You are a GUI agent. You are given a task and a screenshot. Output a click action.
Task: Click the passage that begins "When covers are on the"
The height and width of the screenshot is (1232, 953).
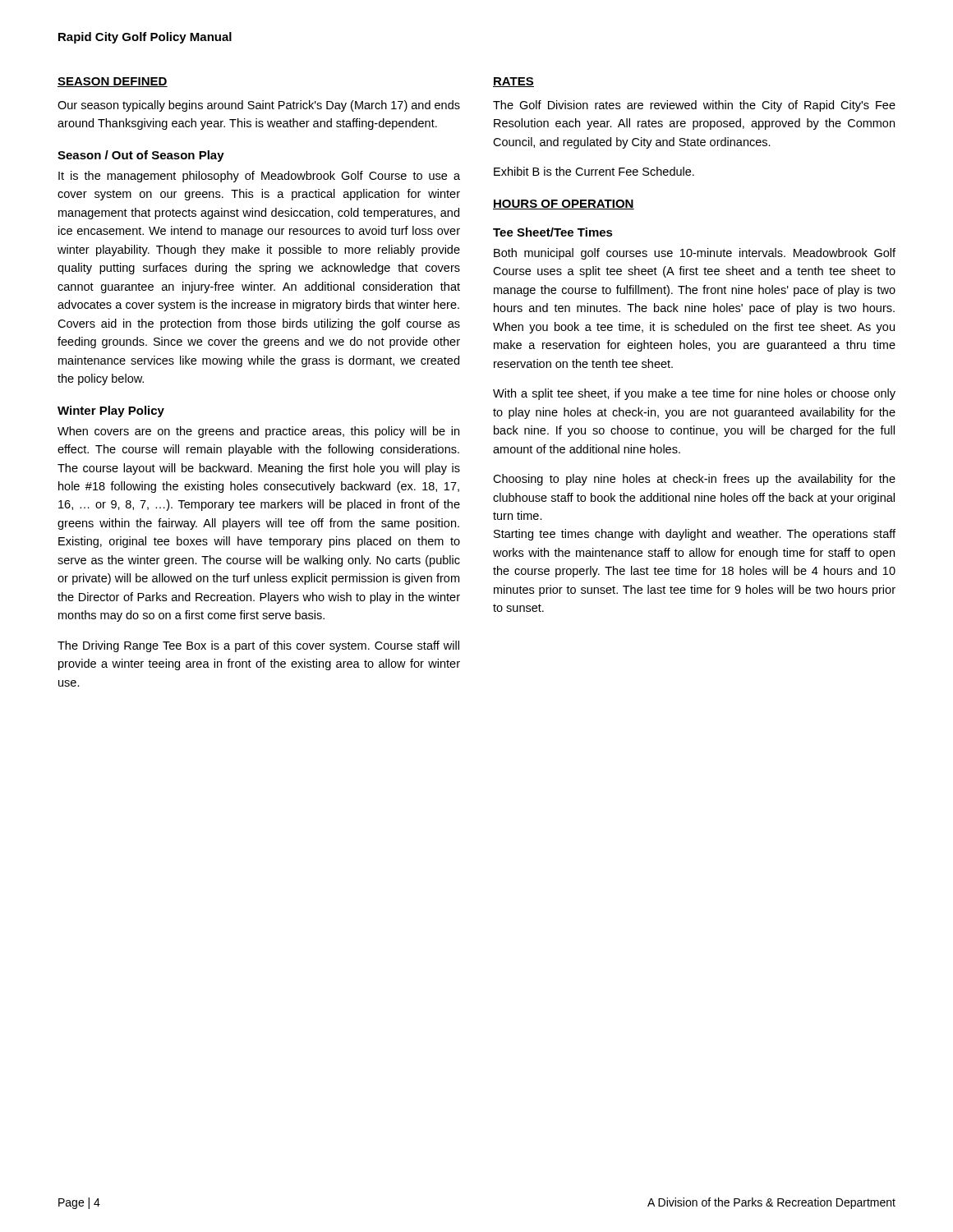pos(259,523)
